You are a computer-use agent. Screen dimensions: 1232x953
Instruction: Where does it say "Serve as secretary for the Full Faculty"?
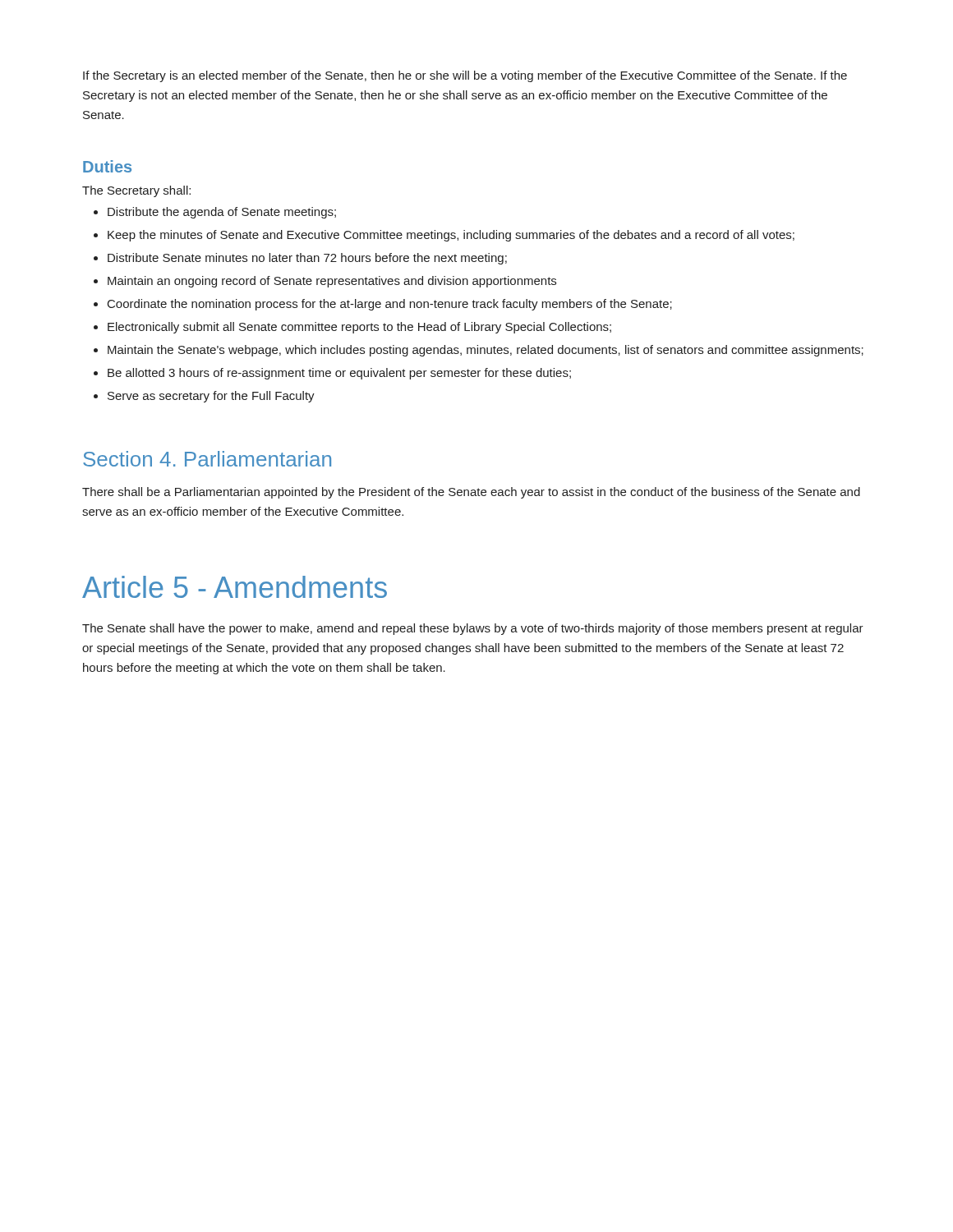(211, 395)
